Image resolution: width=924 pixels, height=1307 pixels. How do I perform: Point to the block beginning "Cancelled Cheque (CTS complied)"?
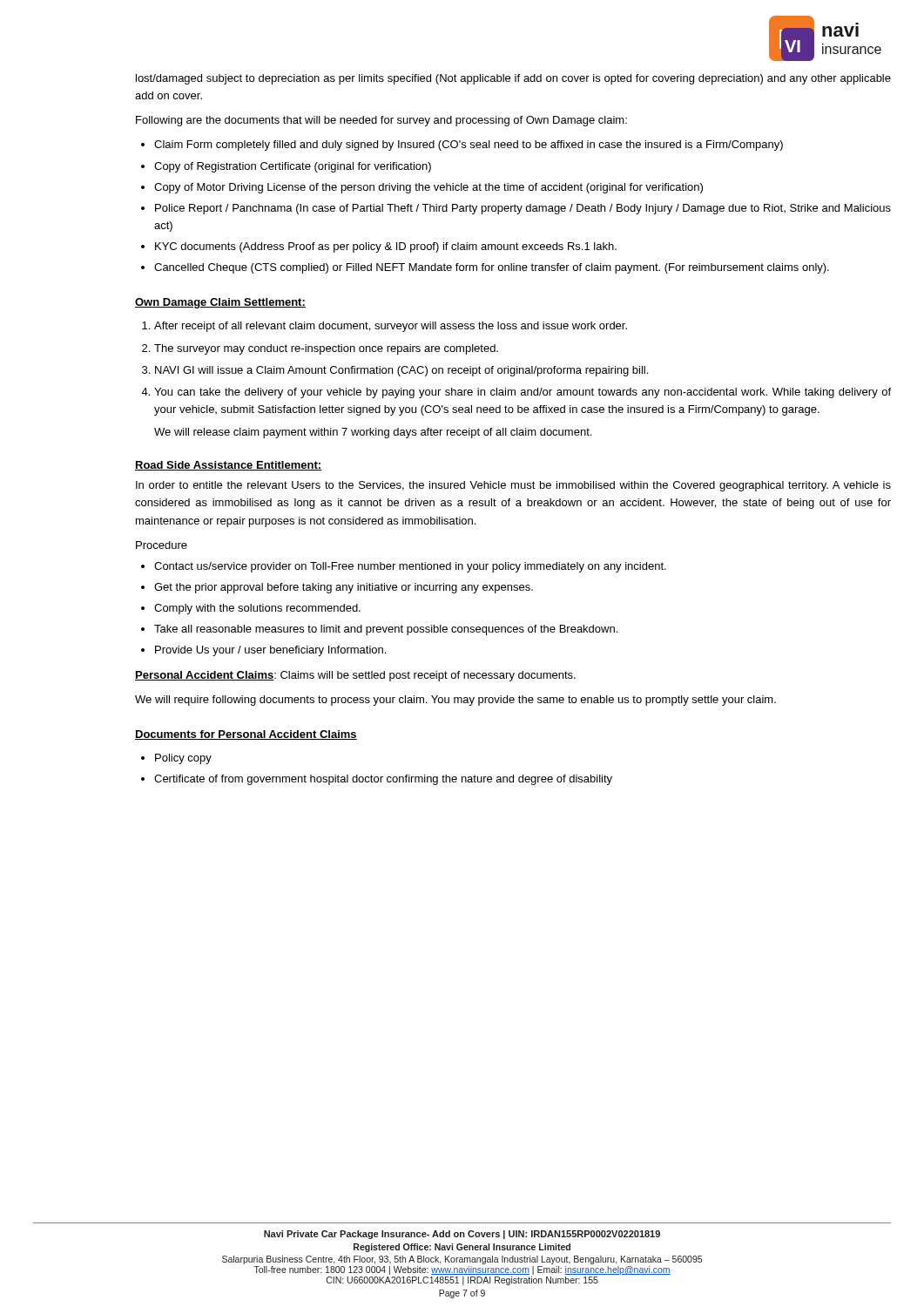(492, 267)
